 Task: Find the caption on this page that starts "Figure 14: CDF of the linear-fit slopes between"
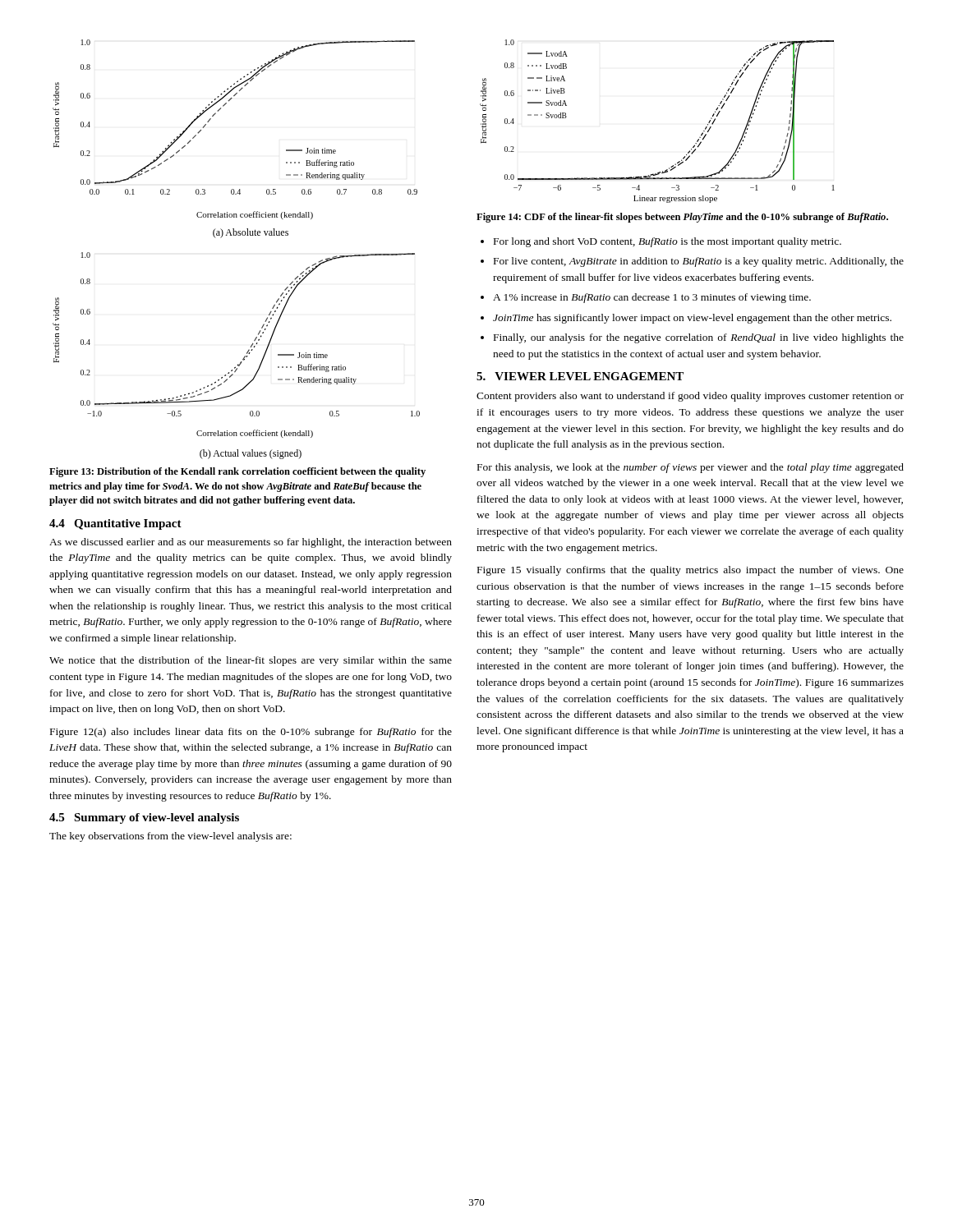[682, 217]
